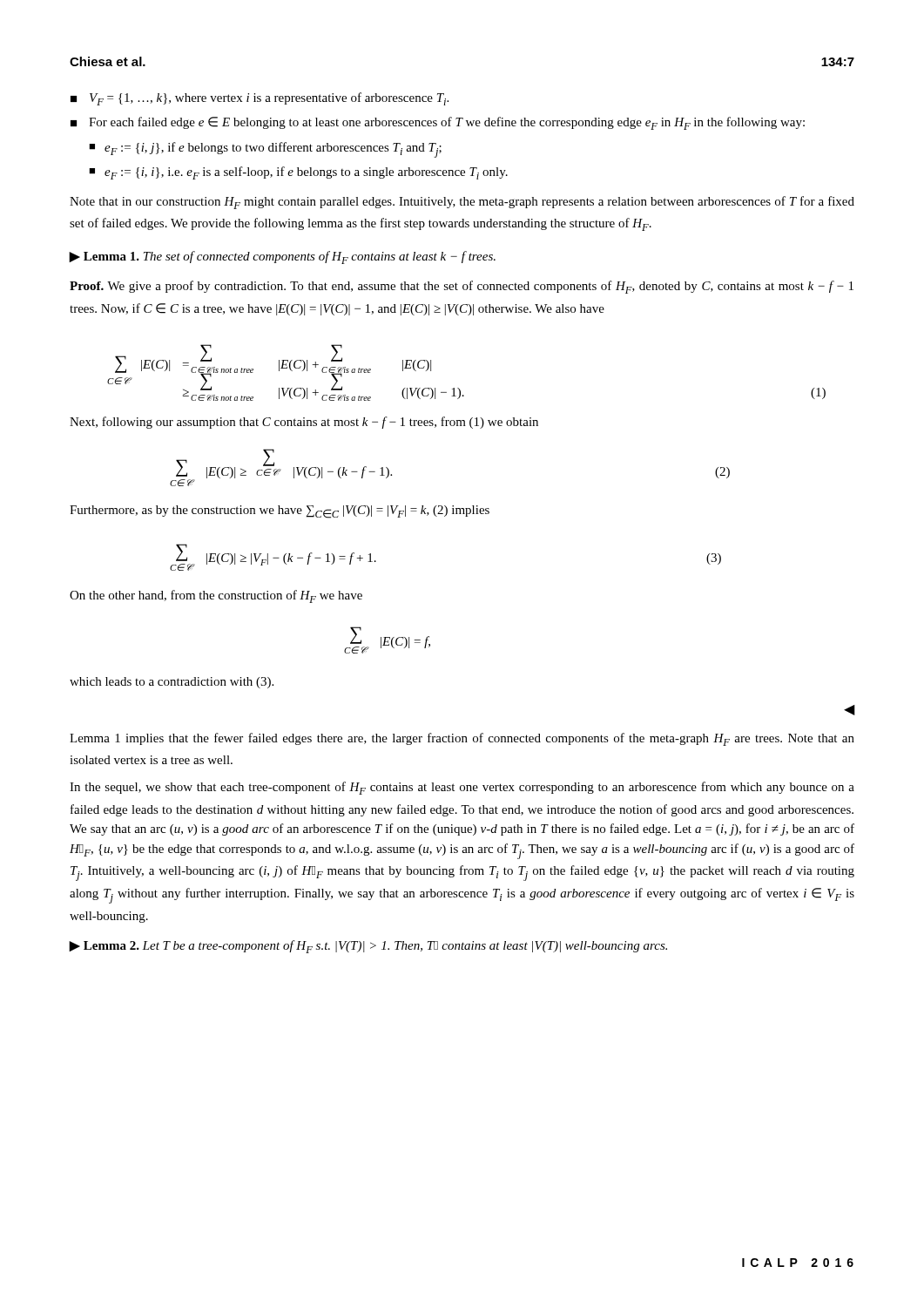Find the block starting "▶ Lemma 2. Let T"
The image size is (924, 1307).
(462, 947)
